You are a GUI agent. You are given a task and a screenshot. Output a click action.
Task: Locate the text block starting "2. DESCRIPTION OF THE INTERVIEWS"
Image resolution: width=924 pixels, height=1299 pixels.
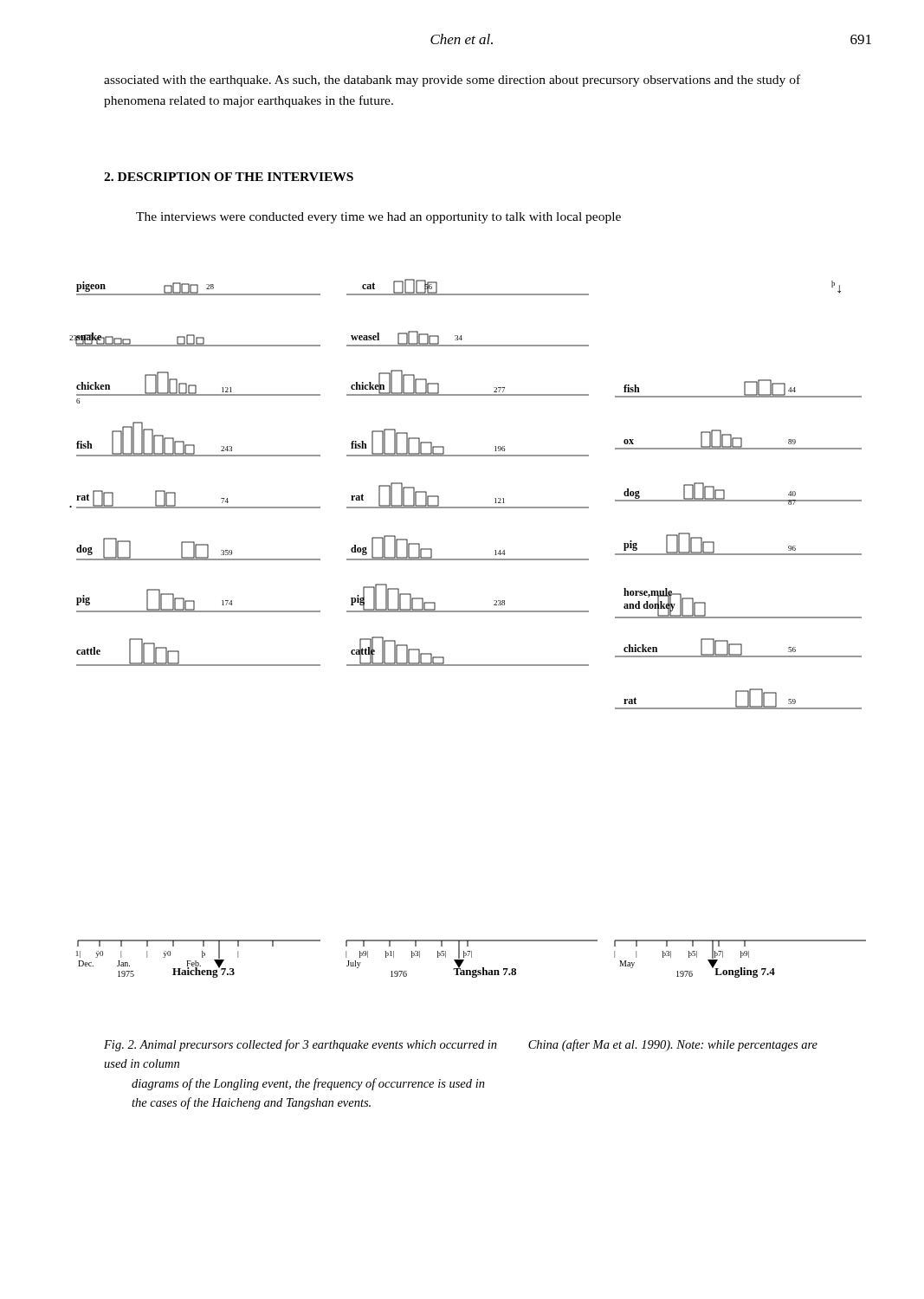point(229,176)
